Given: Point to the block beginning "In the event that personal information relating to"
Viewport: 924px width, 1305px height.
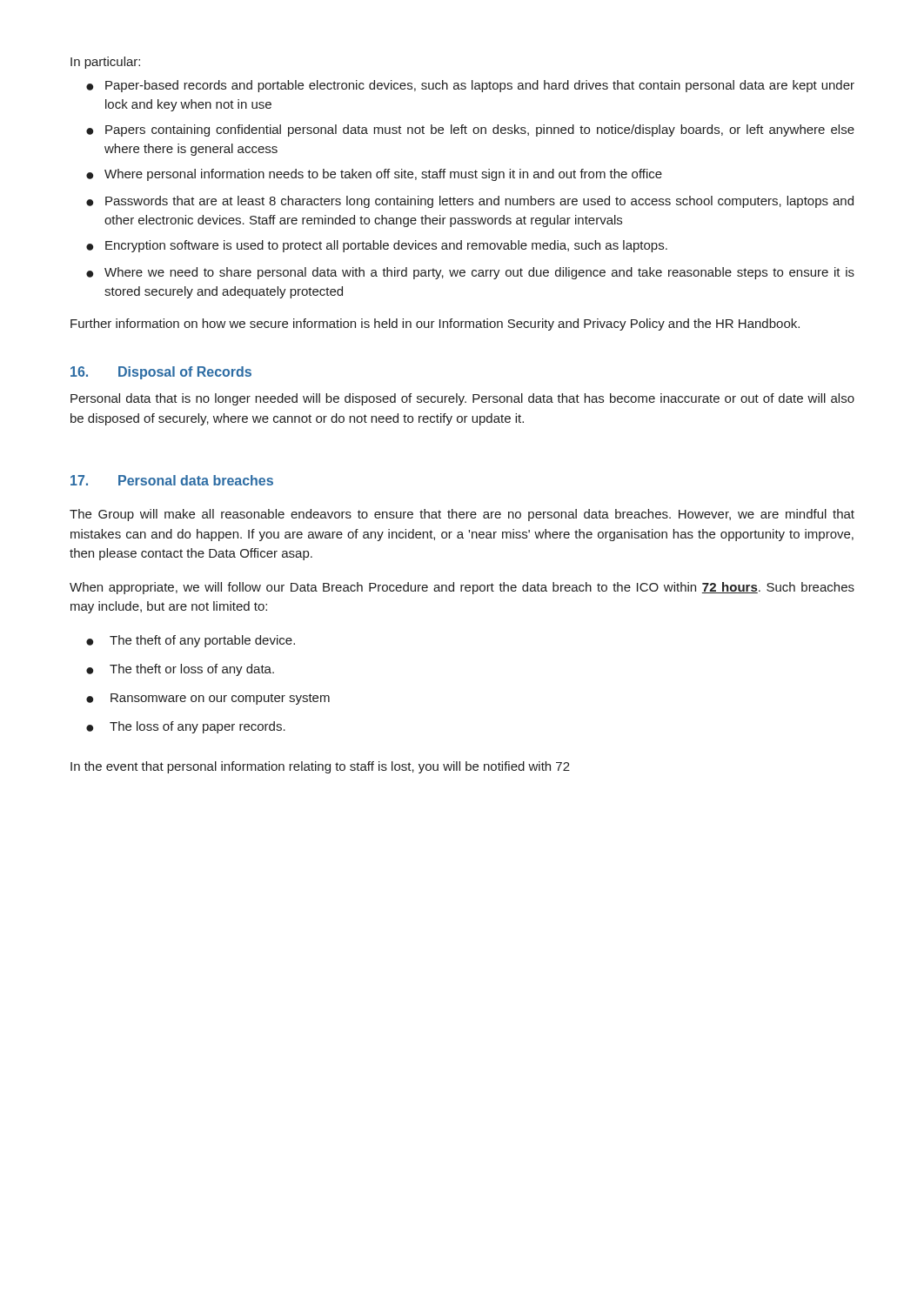Looking at the screenshot, I should point(320,766).
